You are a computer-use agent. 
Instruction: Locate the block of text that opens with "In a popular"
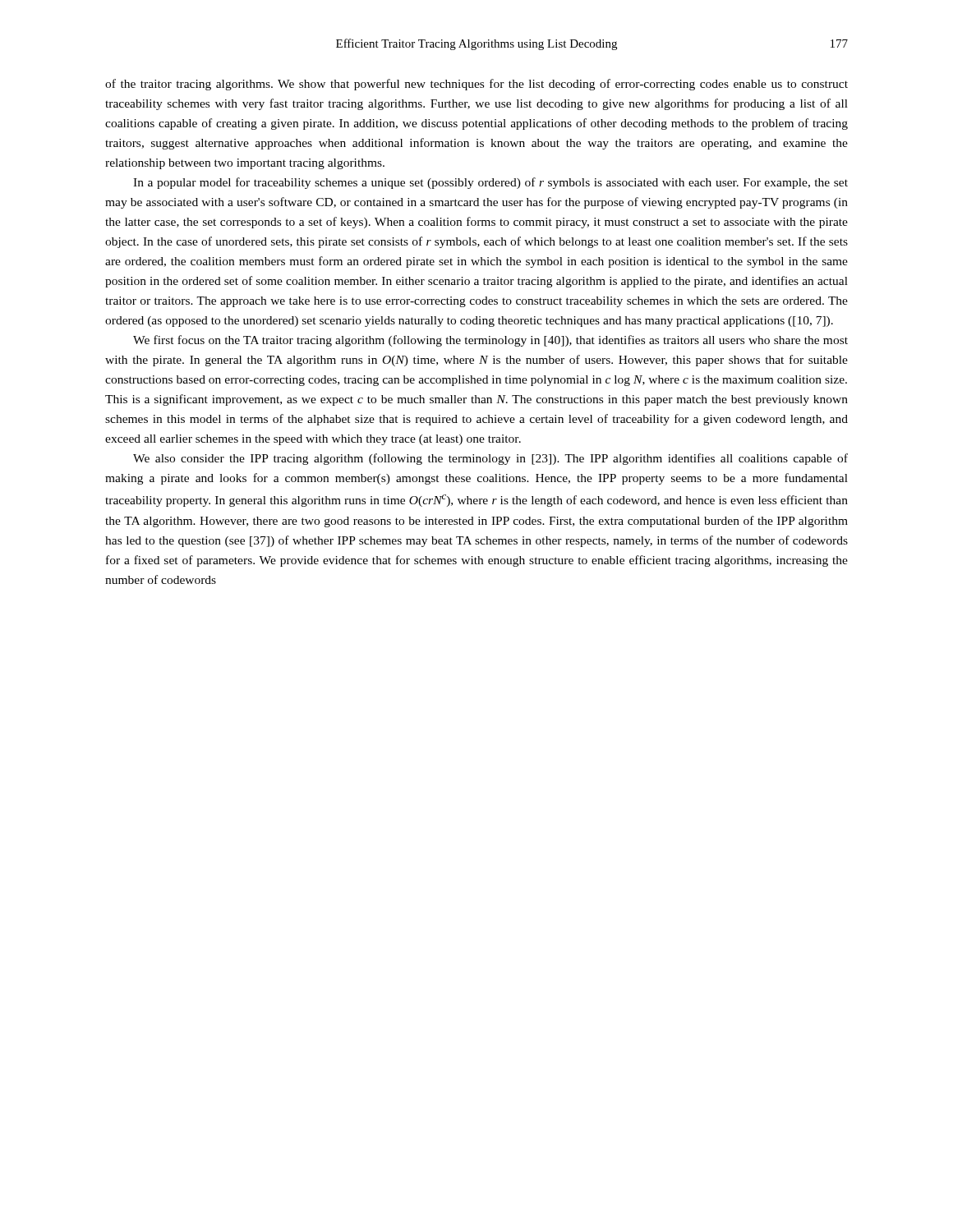click(x=476, y=251)
